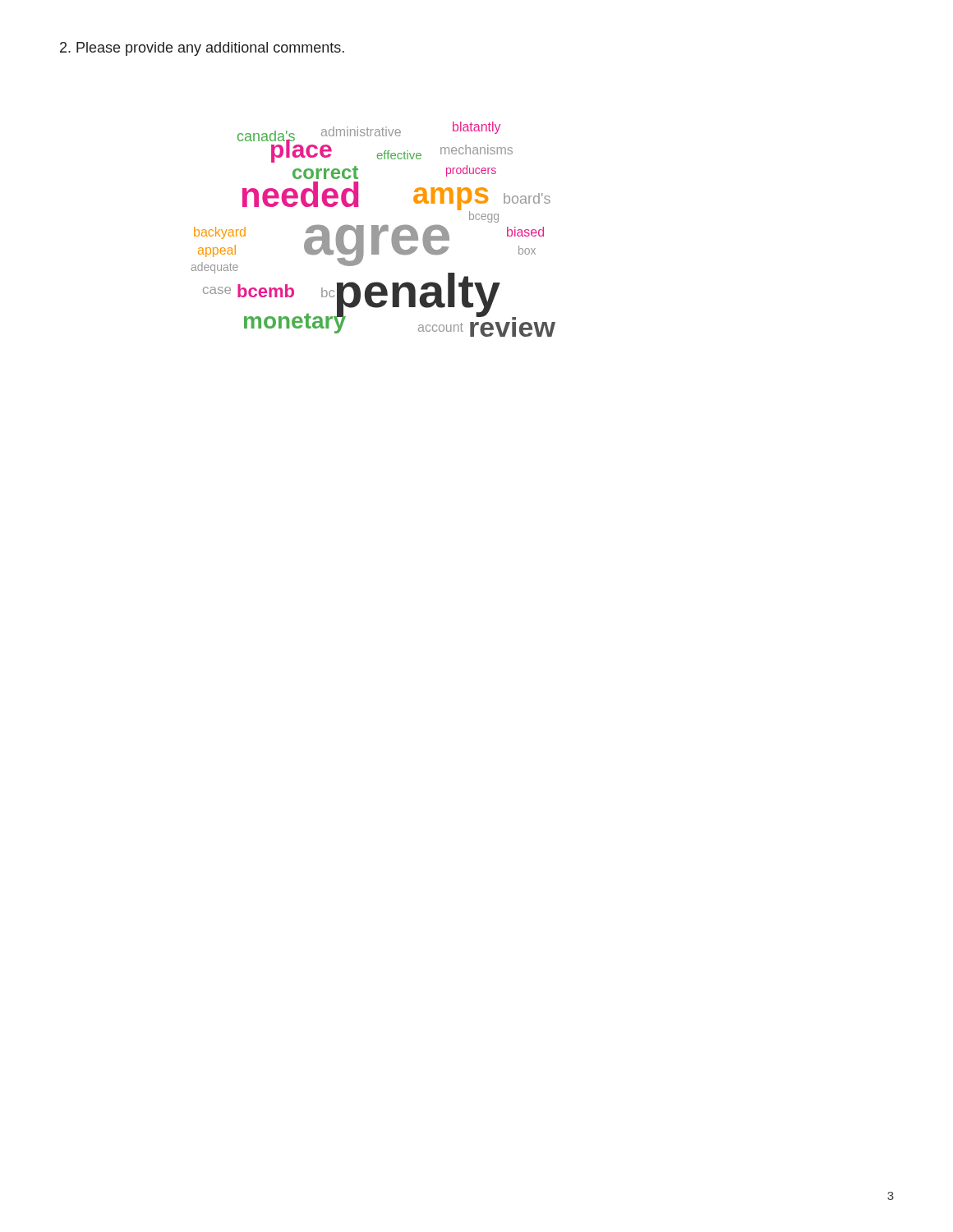
Task: Click on the infographic
Action: [x=427, y=222]
